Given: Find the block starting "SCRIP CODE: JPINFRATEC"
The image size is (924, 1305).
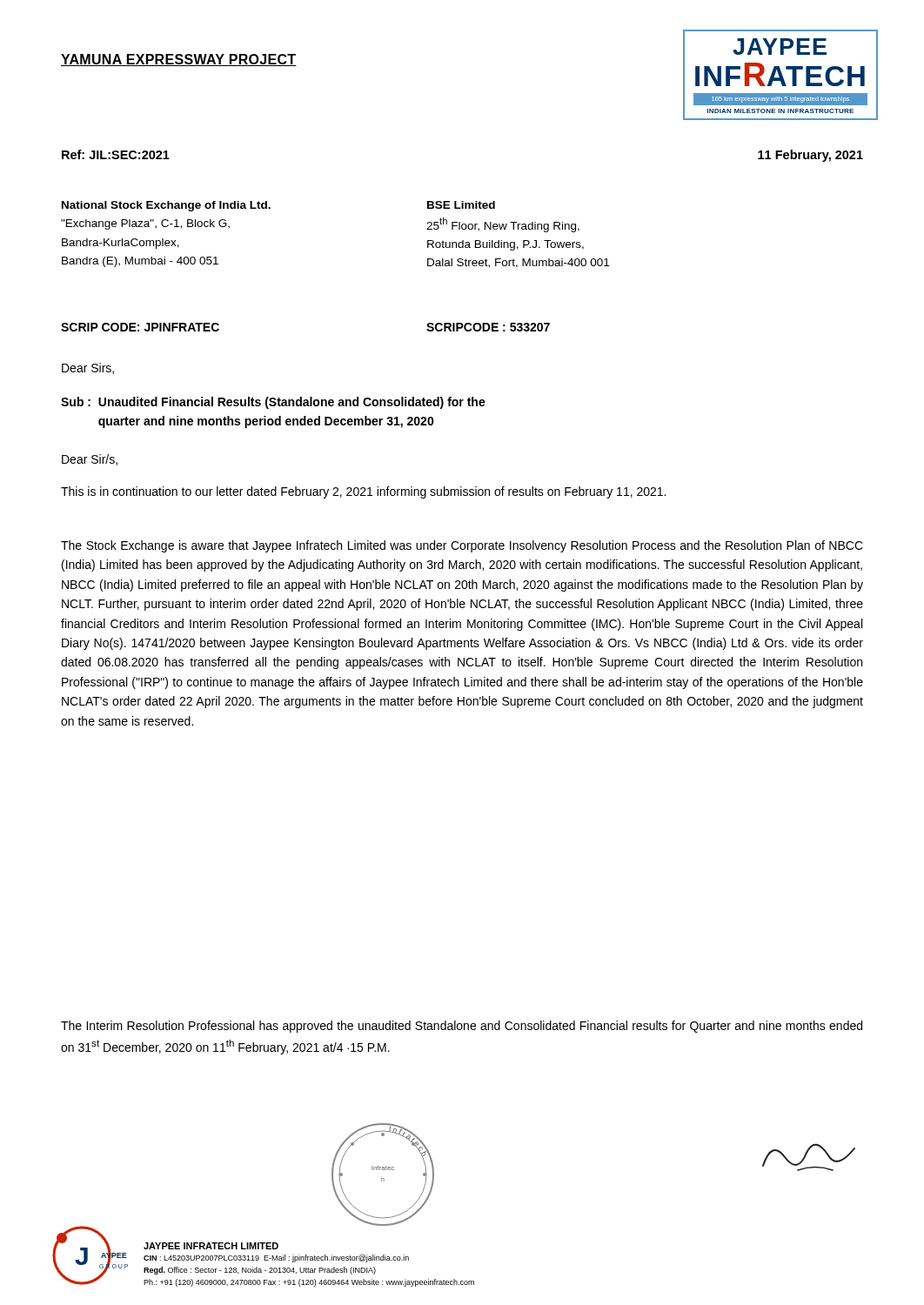Looking at the screenshot, I should point(140,327).
